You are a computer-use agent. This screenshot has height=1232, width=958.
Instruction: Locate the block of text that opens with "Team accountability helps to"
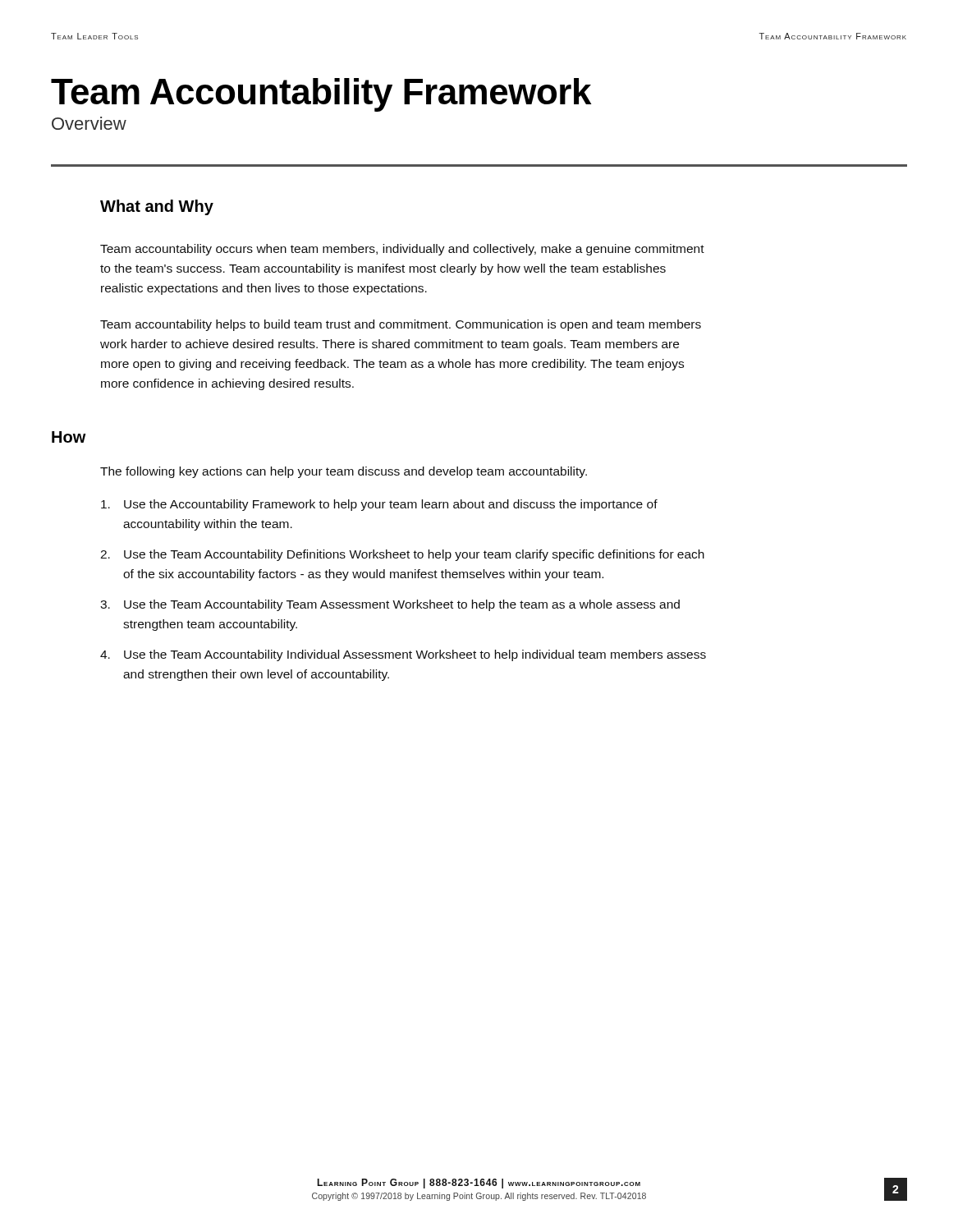point(404,354)
